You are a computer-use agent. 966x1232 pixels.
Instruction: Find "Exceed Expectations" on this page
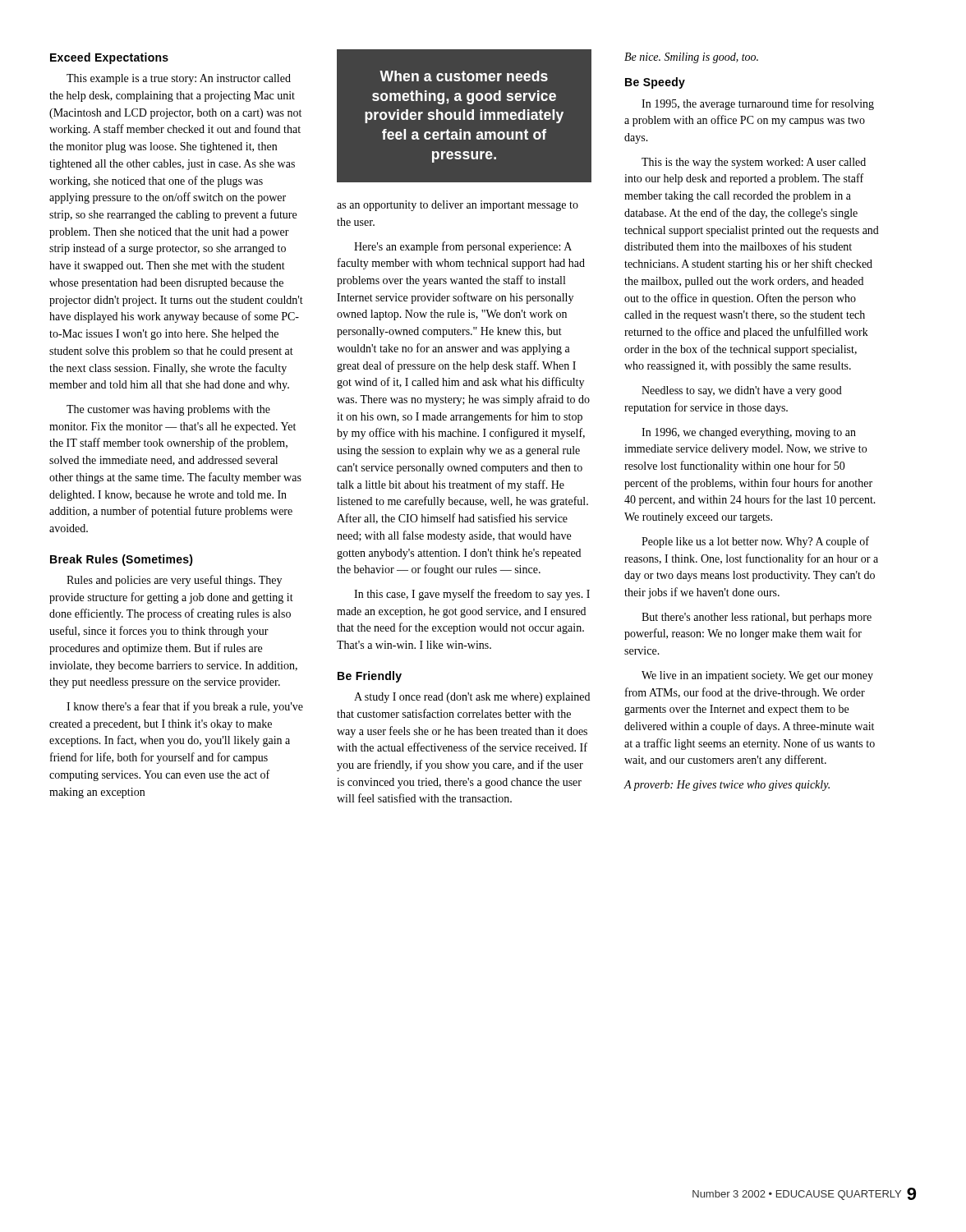point(109,57)
